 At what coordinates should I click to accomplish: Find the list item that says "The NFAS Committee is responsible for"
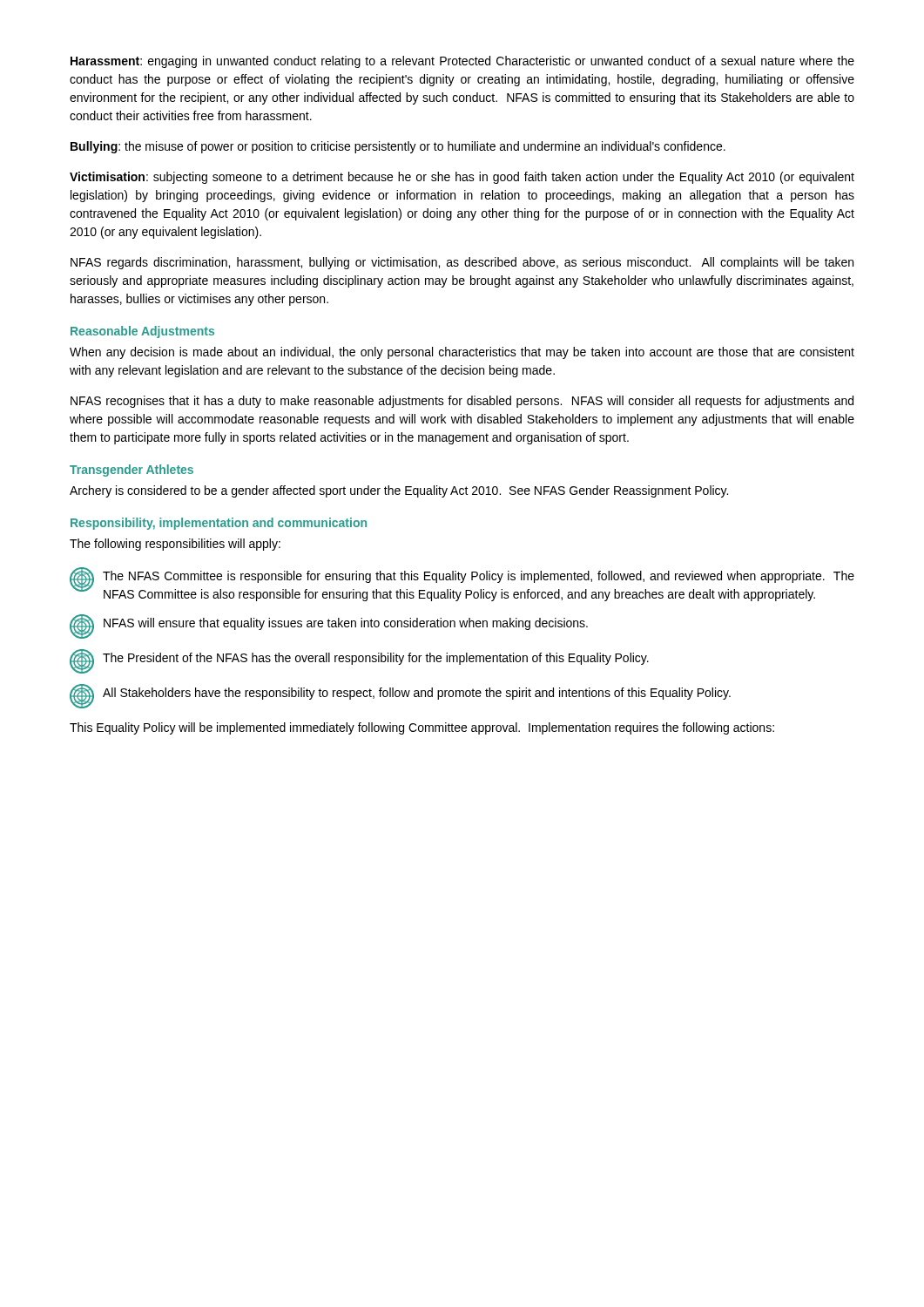click(x=462, y=586)
